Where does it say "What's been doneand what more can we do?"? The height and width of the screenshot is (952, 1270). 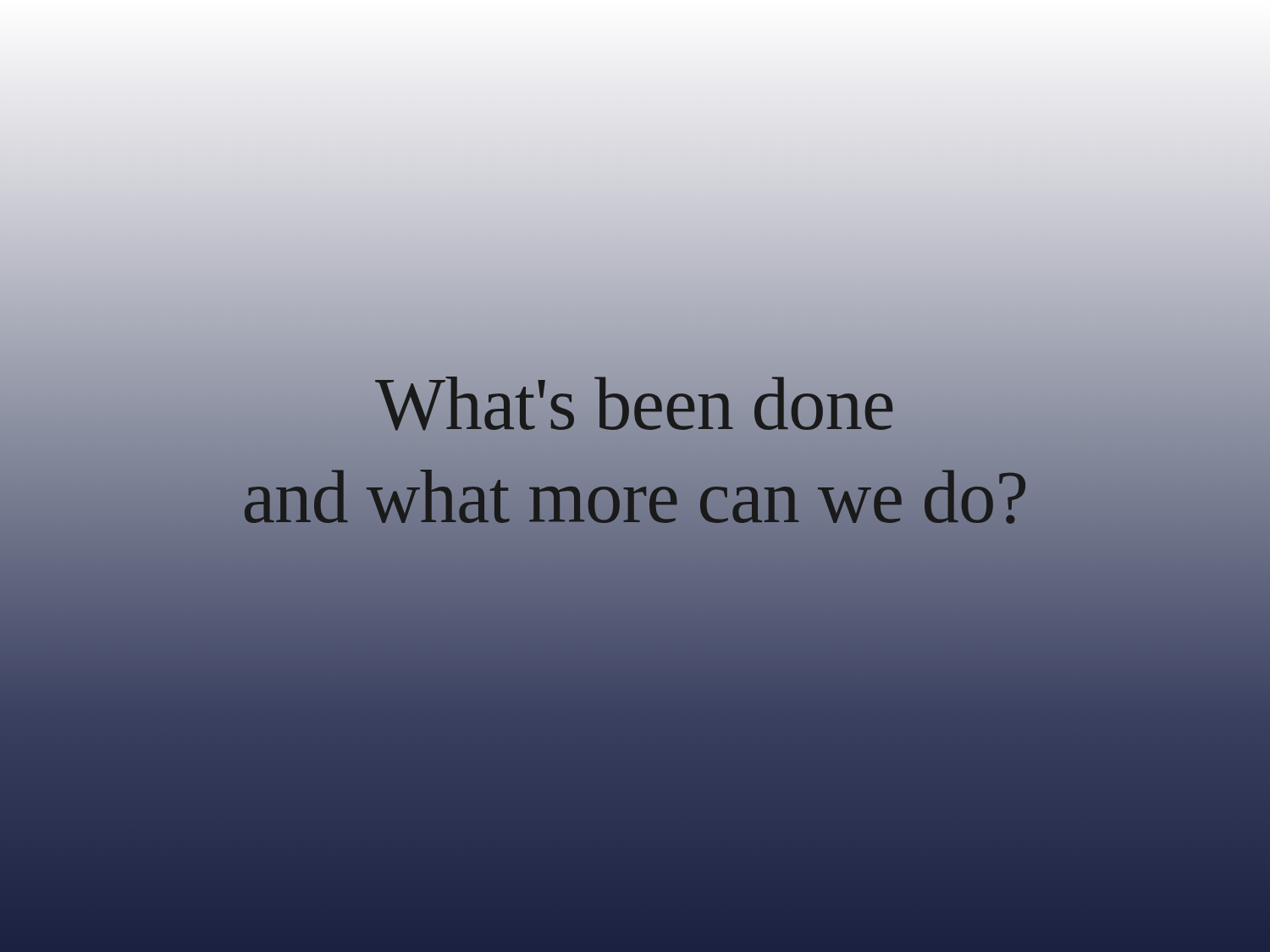(635, 450)
